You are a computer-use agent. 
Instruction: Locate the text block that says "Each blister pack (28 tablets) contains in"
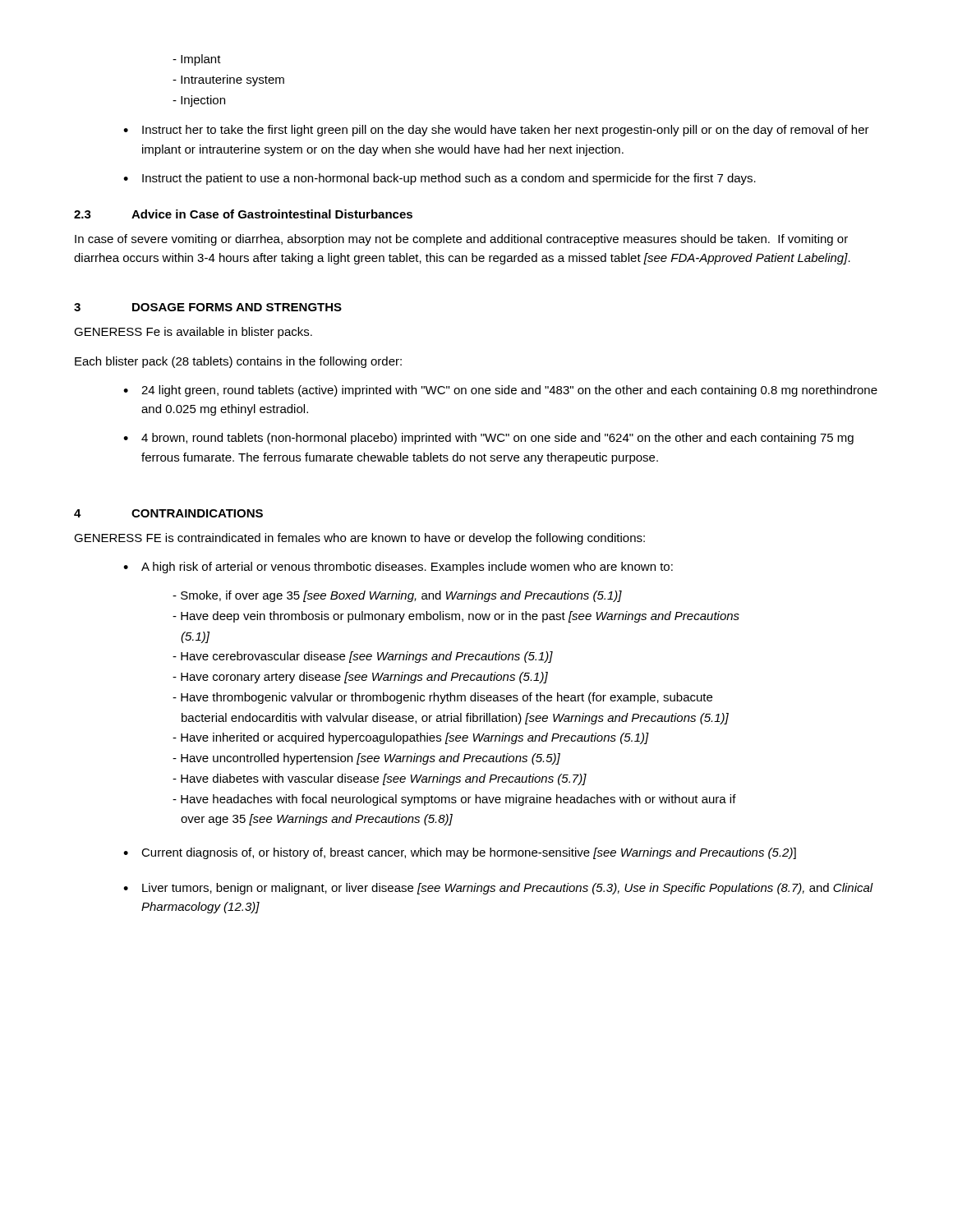(x=238, y=362)
